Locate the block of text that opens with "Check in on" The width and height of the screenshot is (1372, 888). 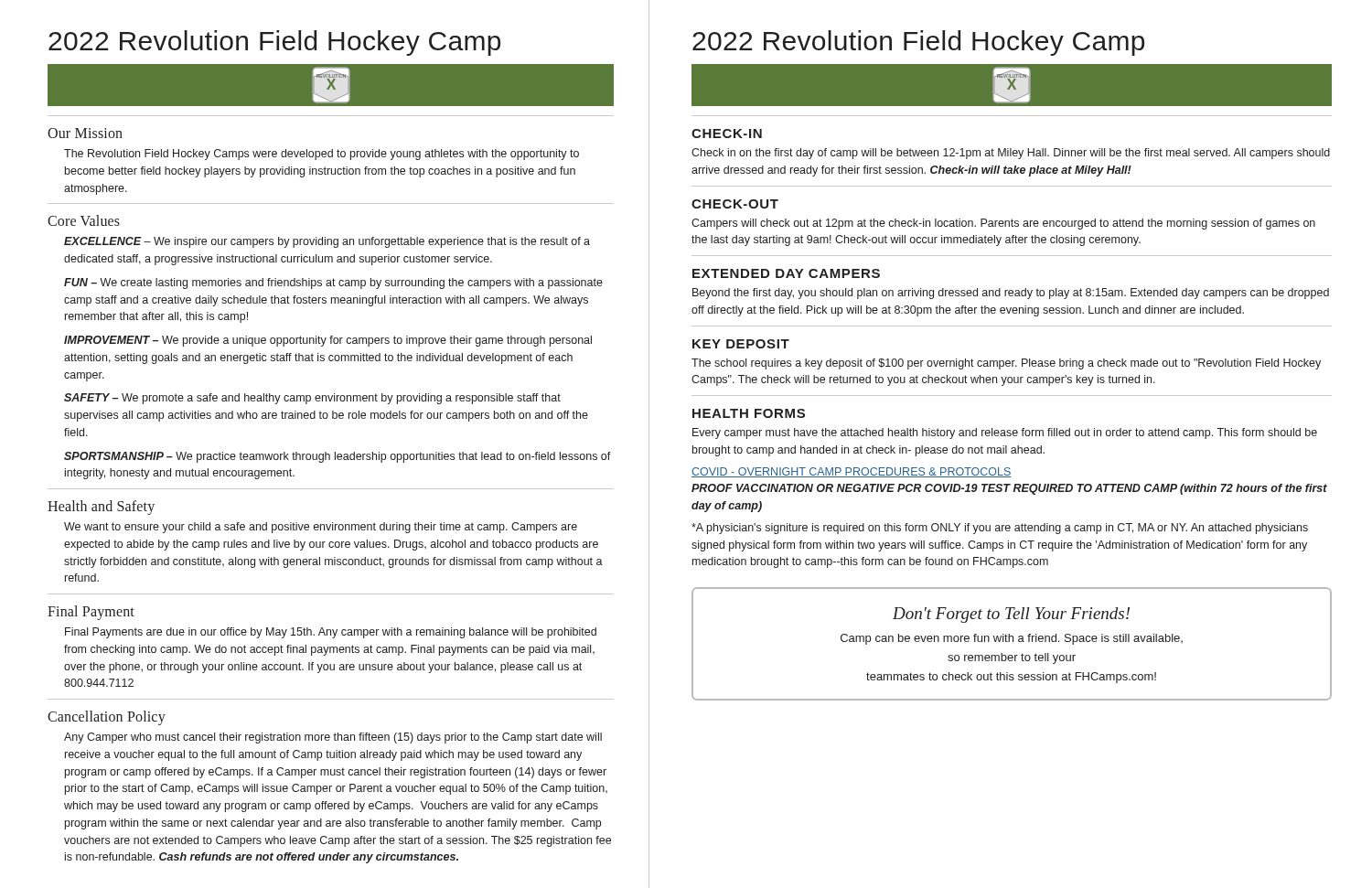1012,162
